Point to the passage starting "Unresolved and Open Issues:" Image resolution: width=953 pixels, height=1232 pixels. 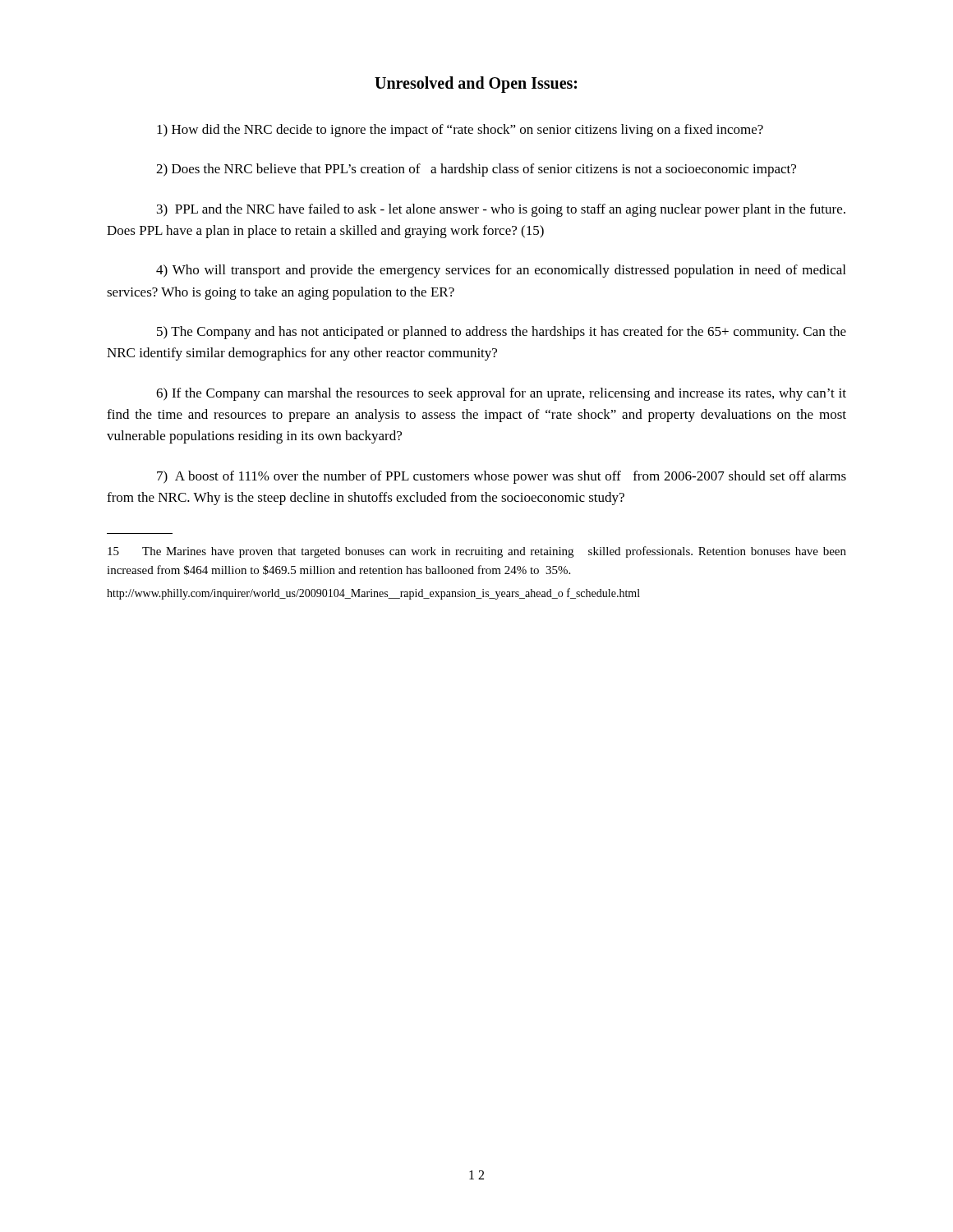click(x=476, y=83)
